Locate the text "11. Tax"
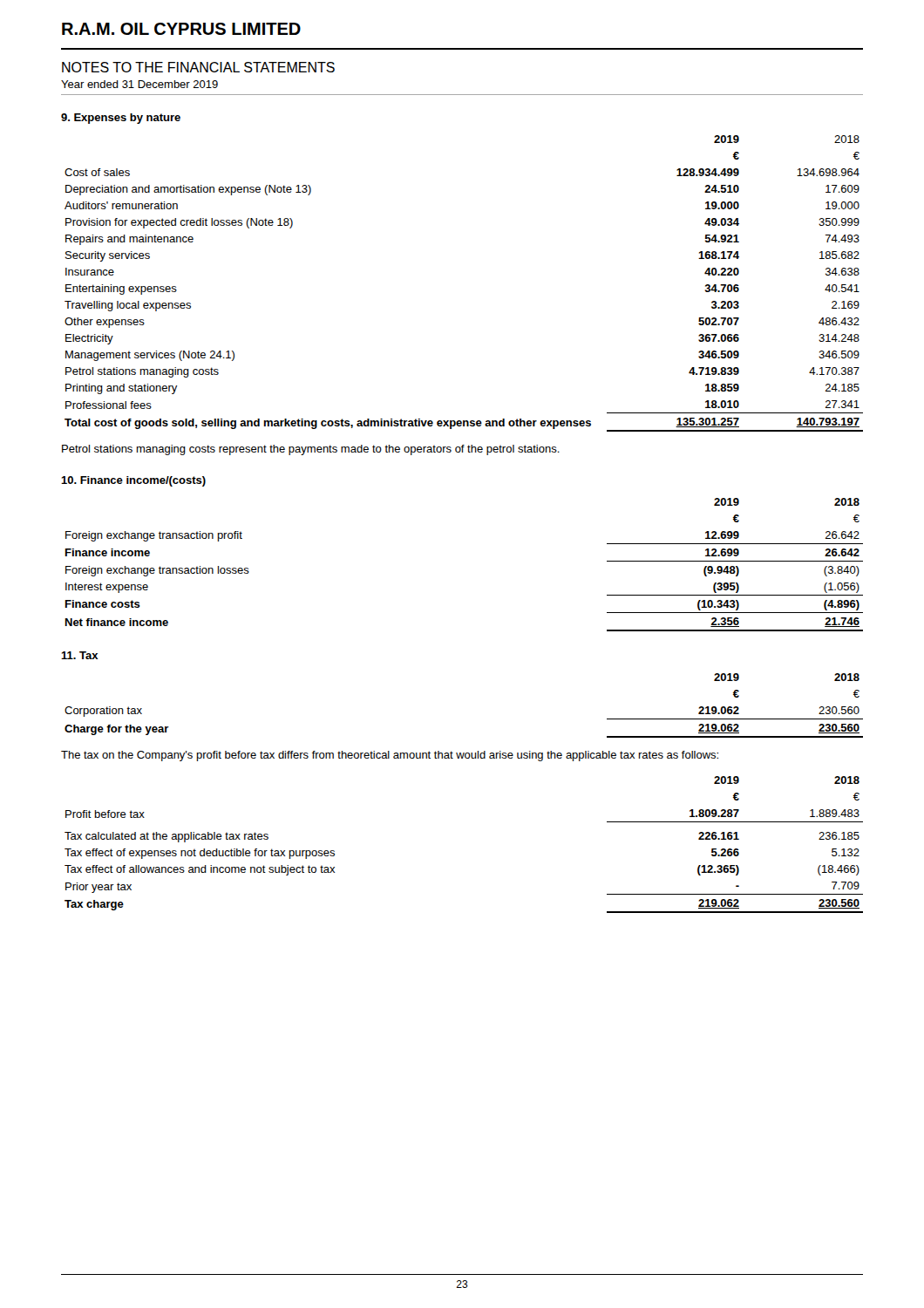This screenshot has height=1308, width=924. (x=80, y=655)
